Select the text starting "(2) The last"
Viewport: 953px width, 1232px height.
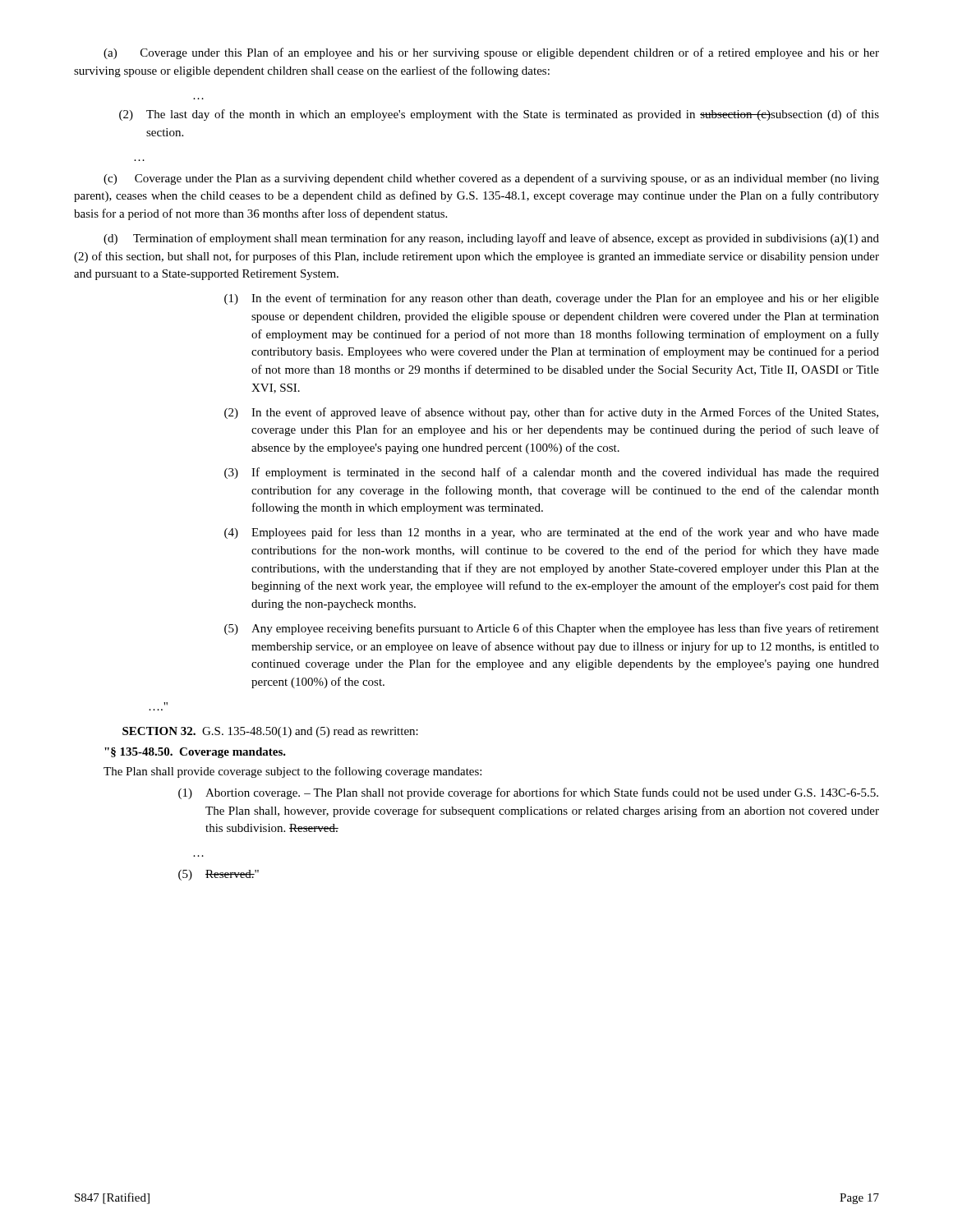476,124
